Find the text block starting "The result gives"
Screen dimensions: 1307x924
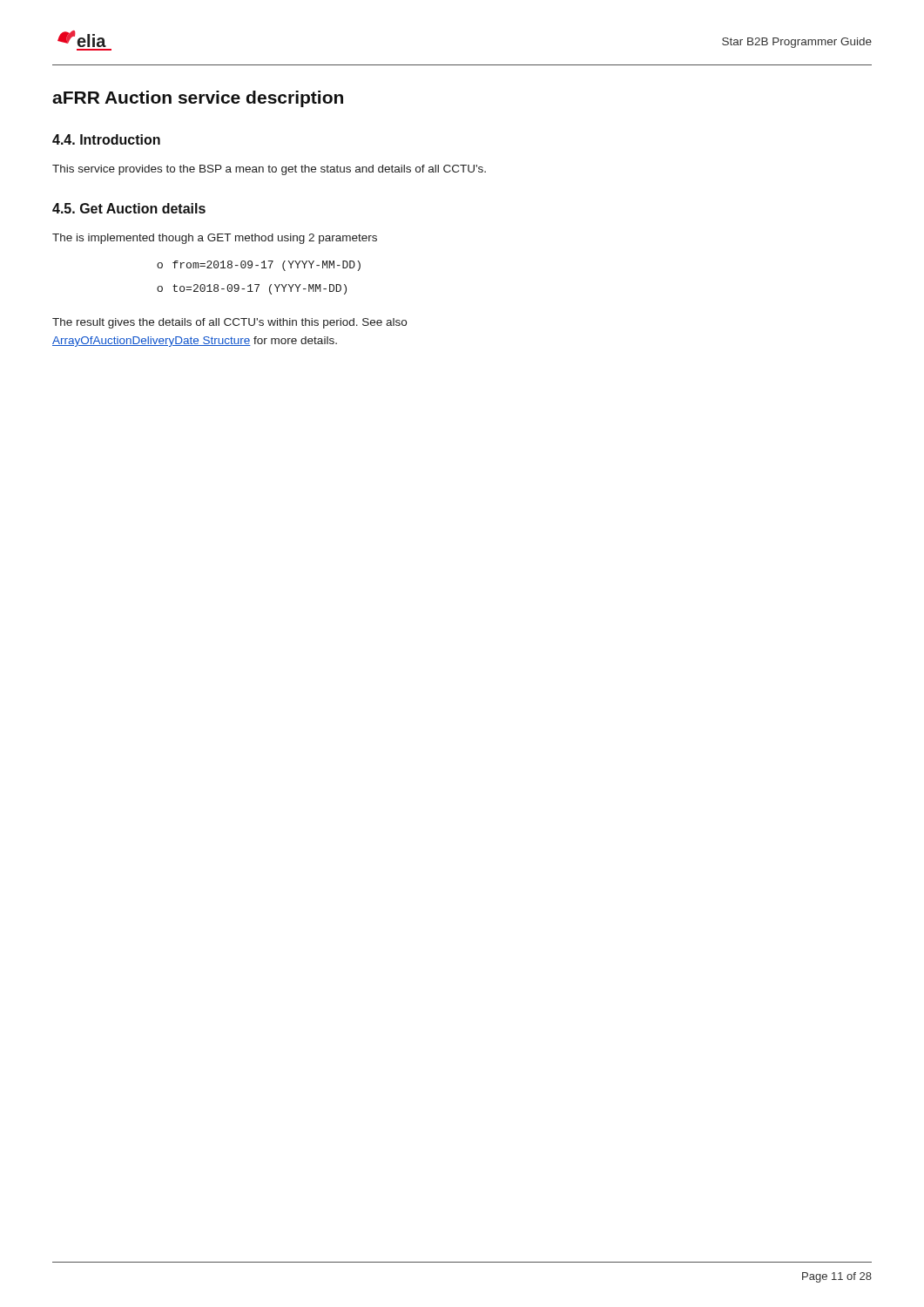(x=230, y=331)
